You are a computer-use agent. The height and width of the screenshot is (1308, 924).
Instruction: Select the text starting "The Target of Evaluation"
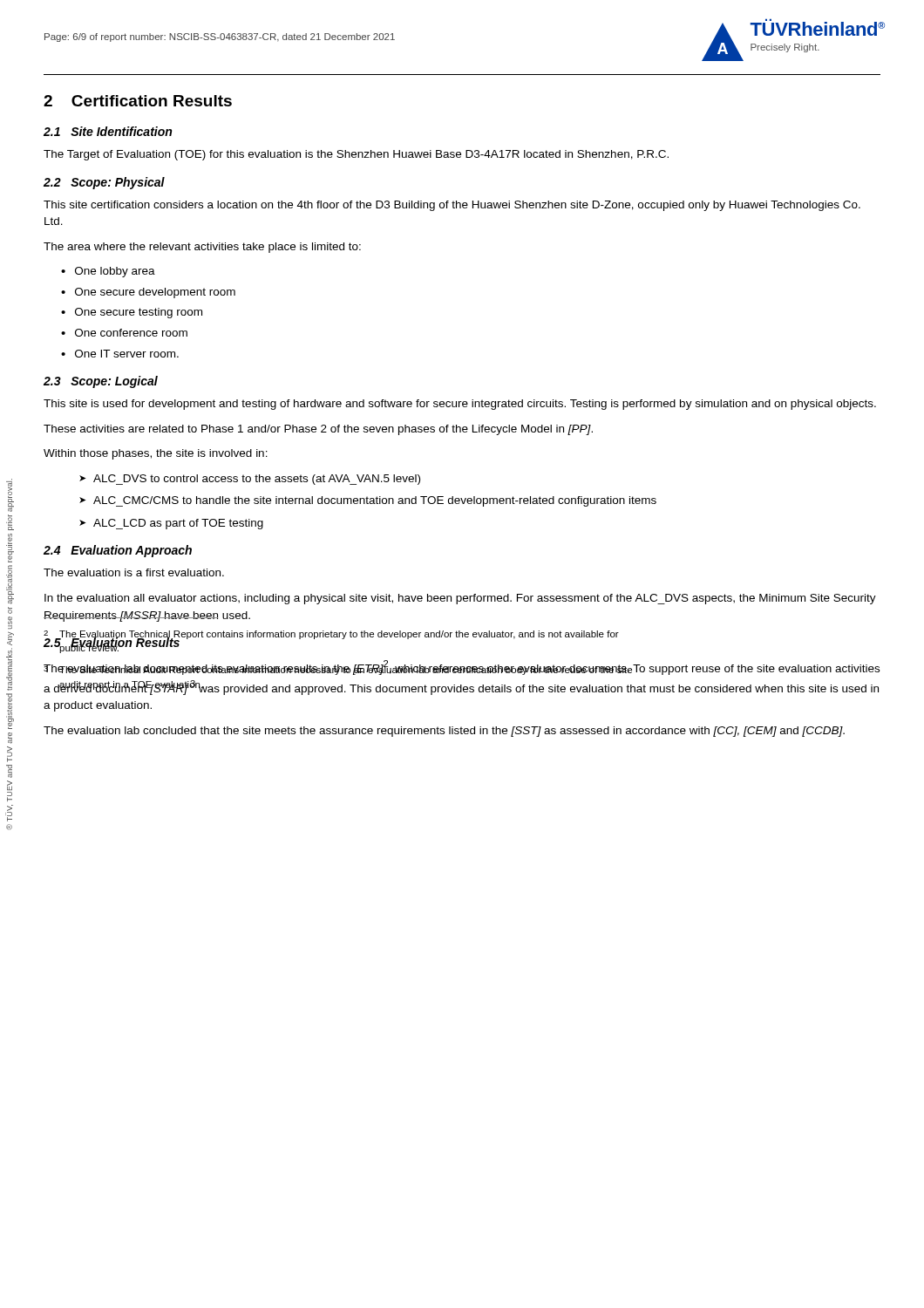click(x=357, y=154)
